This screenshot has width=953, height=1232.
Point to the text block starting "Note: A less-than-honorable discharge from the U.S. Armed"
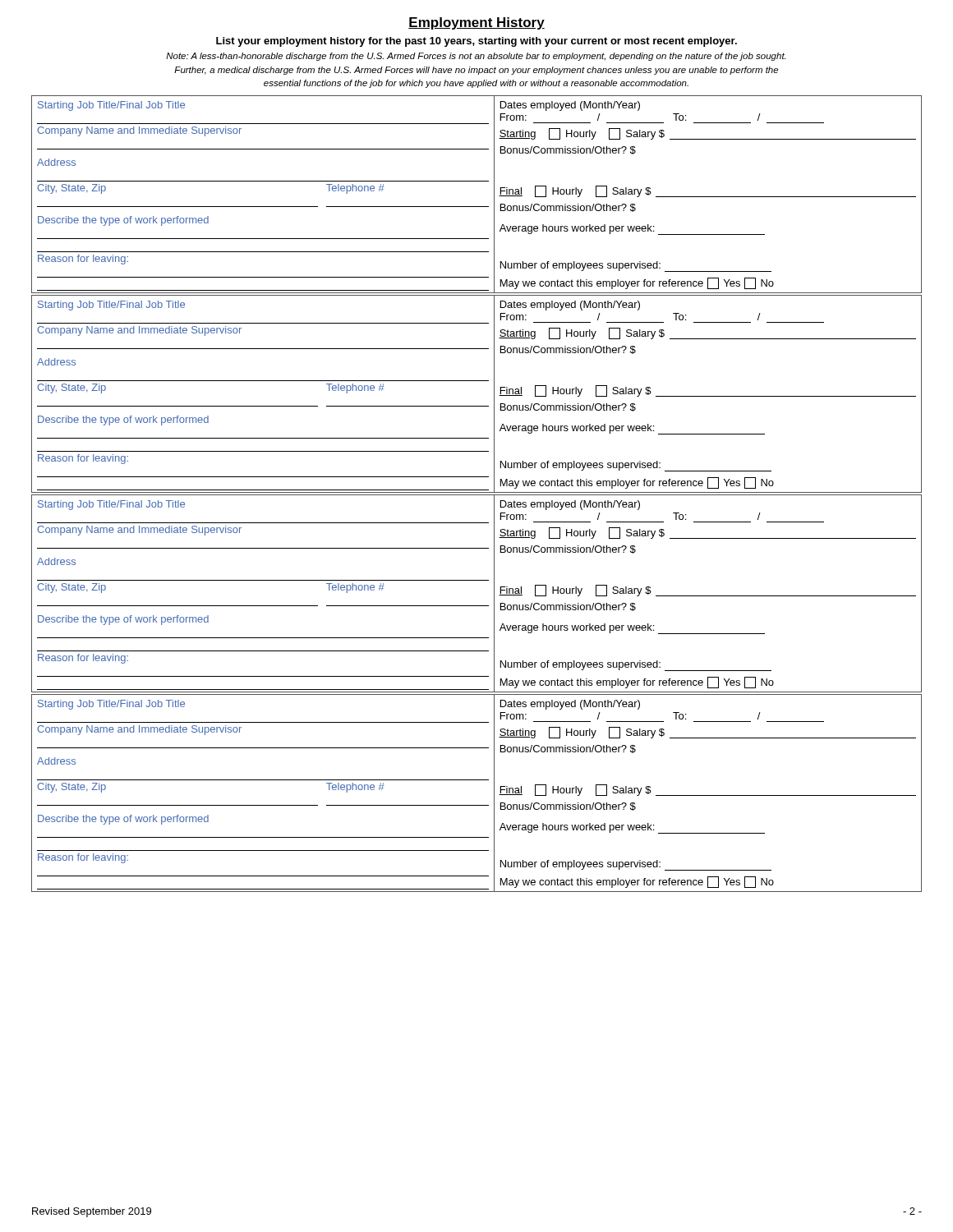(476, 70)
